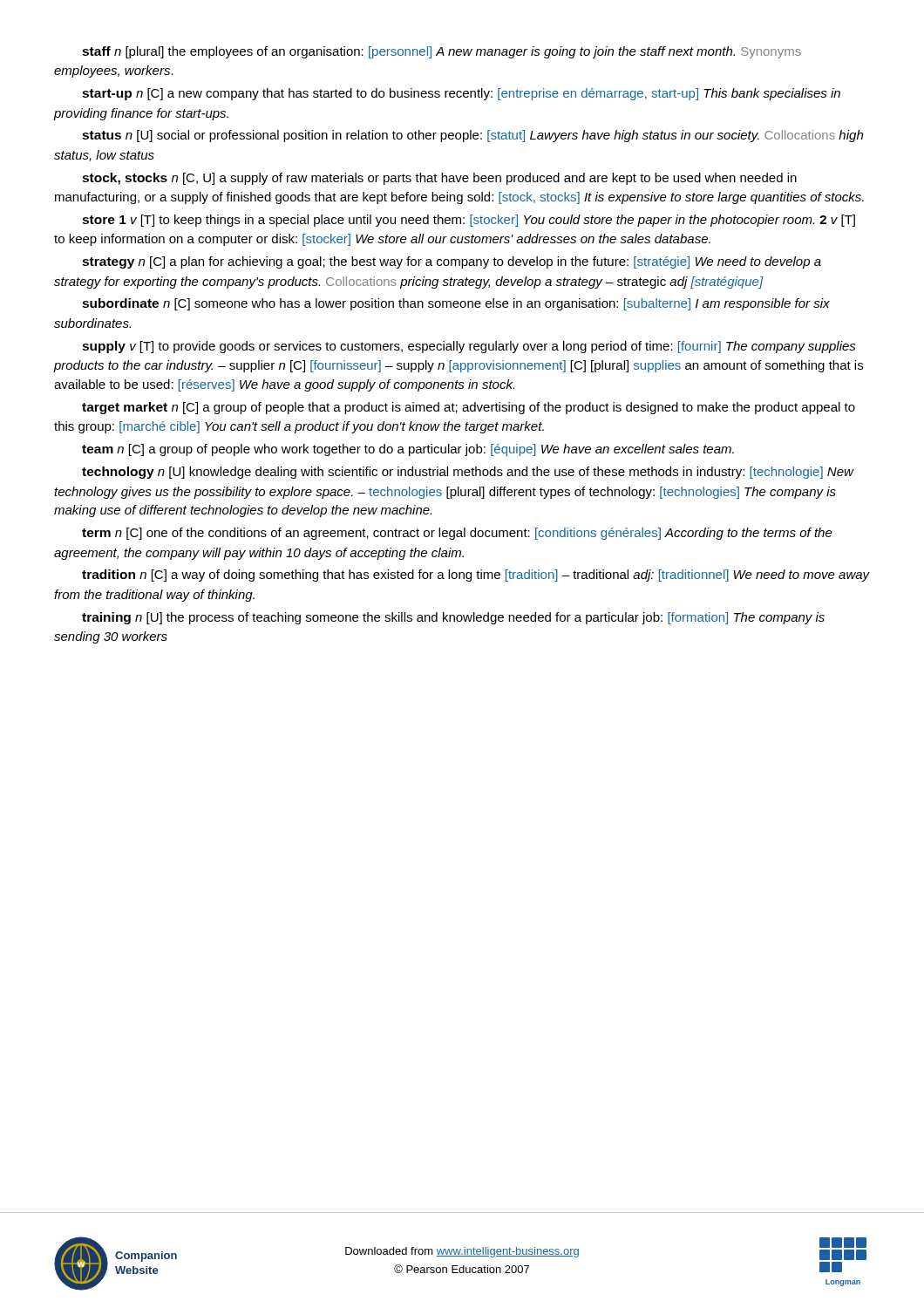This screenshot has width=924, height=1308.
Task: Click on the list item with the text "stock, stocks n [C, U] a supply of"
Action: click(x=460, y=187)
